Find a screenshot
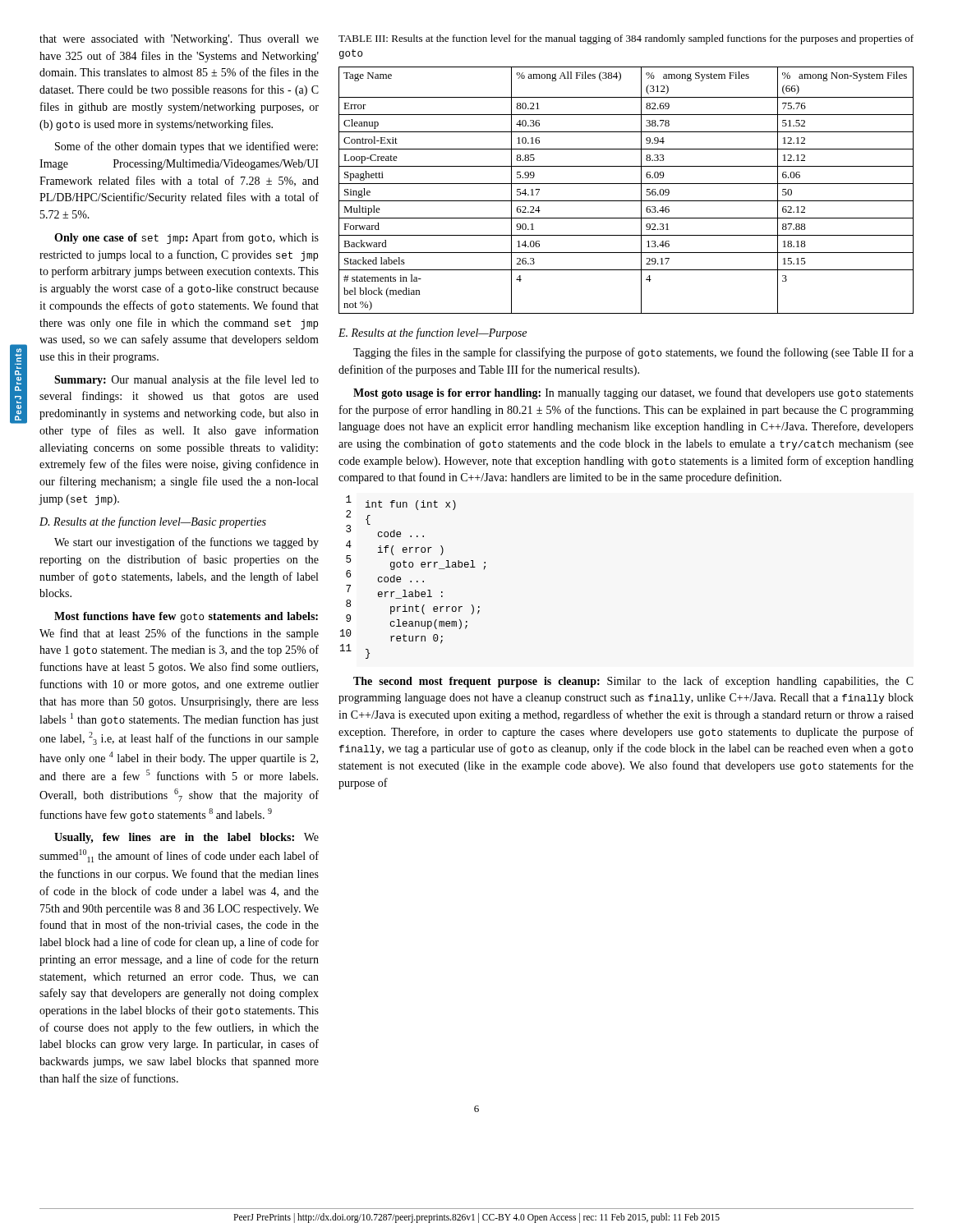Image resolution: width=953 pixels, height=1232 pixels. 626,580
